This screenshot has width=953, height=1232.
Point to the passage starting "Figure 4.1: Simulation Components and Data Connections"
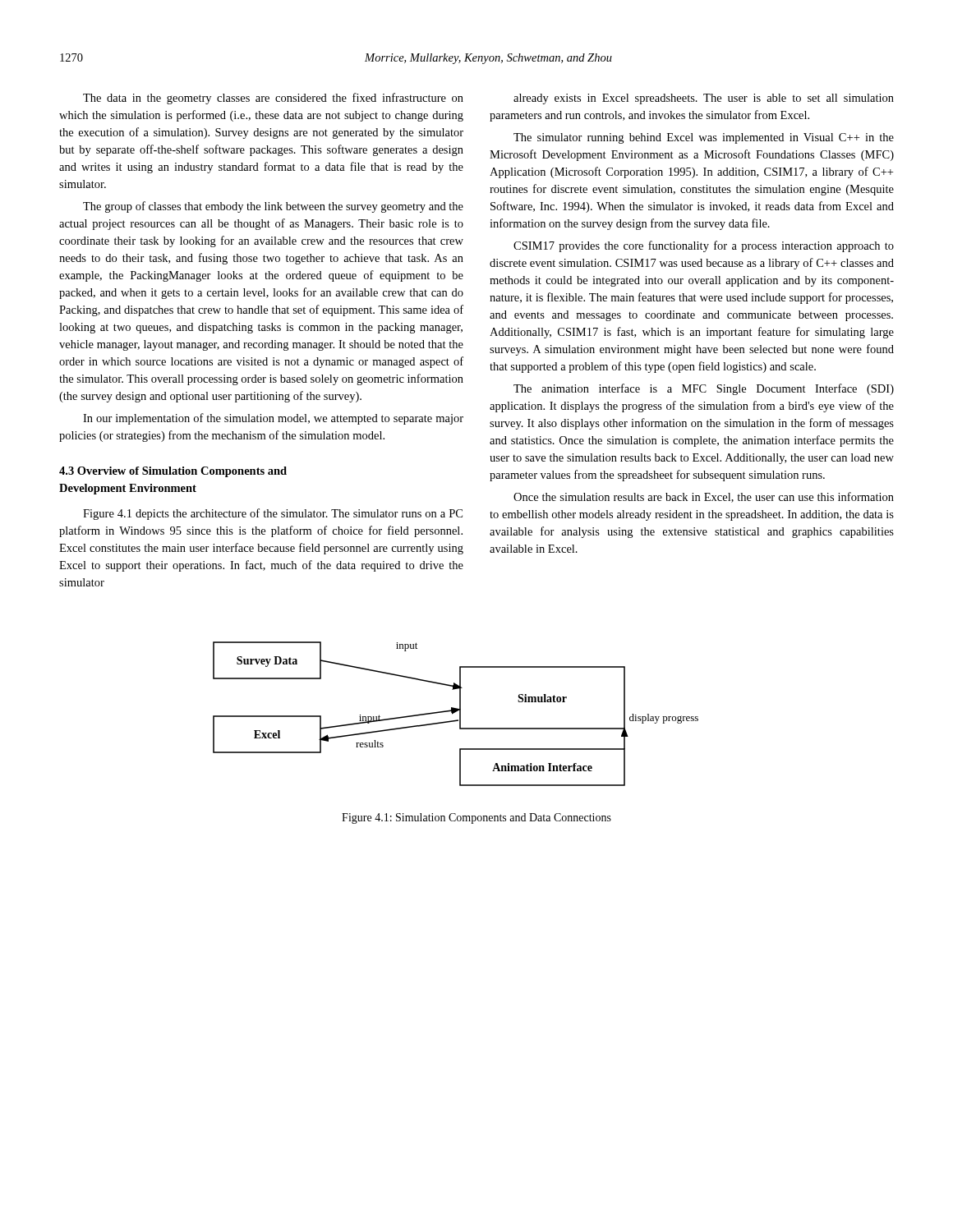[476, 818]
